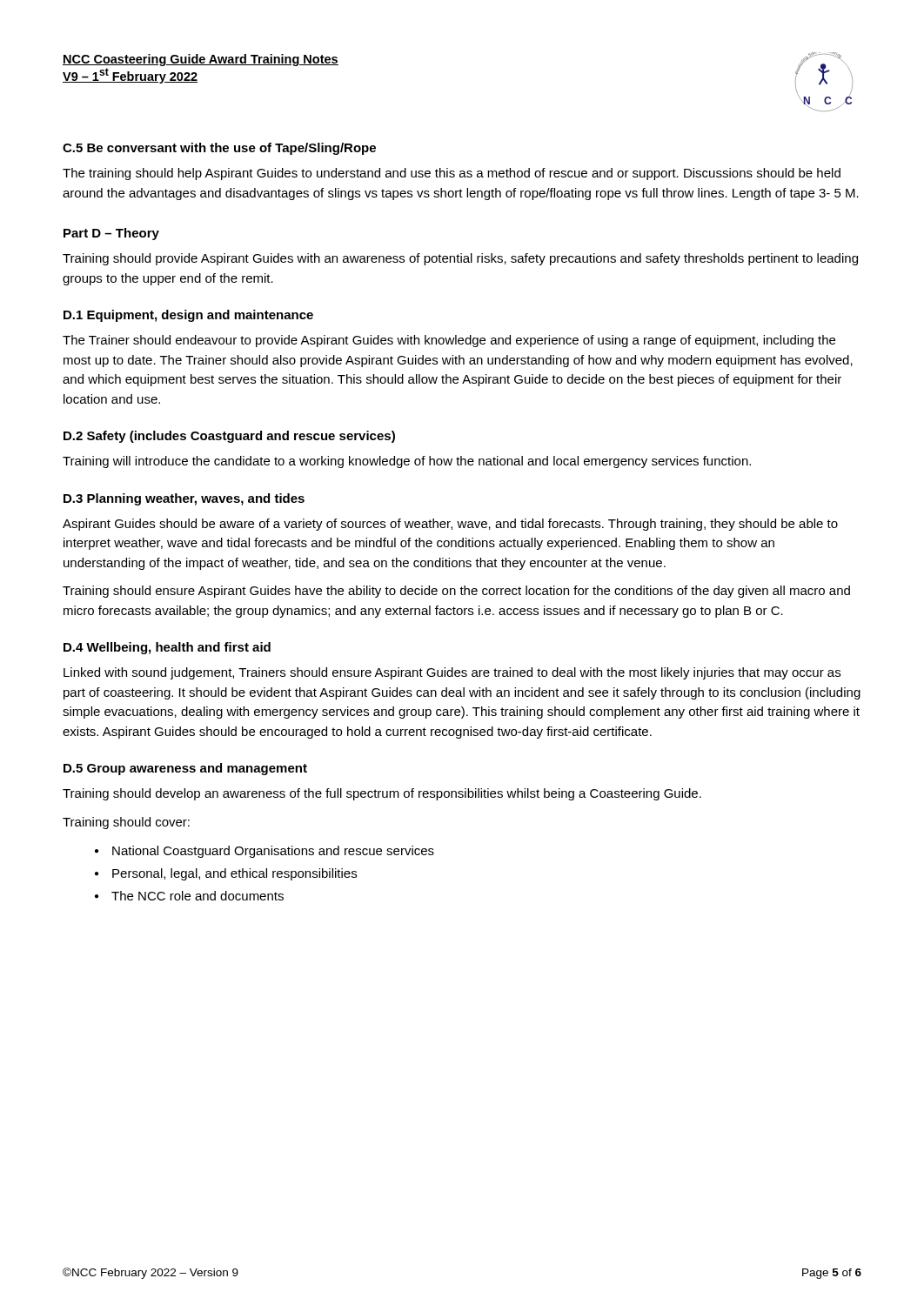Locate the passage starting "Training should provide"
This screenshot has width=924, height=1305.
click(x=461, y=268)
